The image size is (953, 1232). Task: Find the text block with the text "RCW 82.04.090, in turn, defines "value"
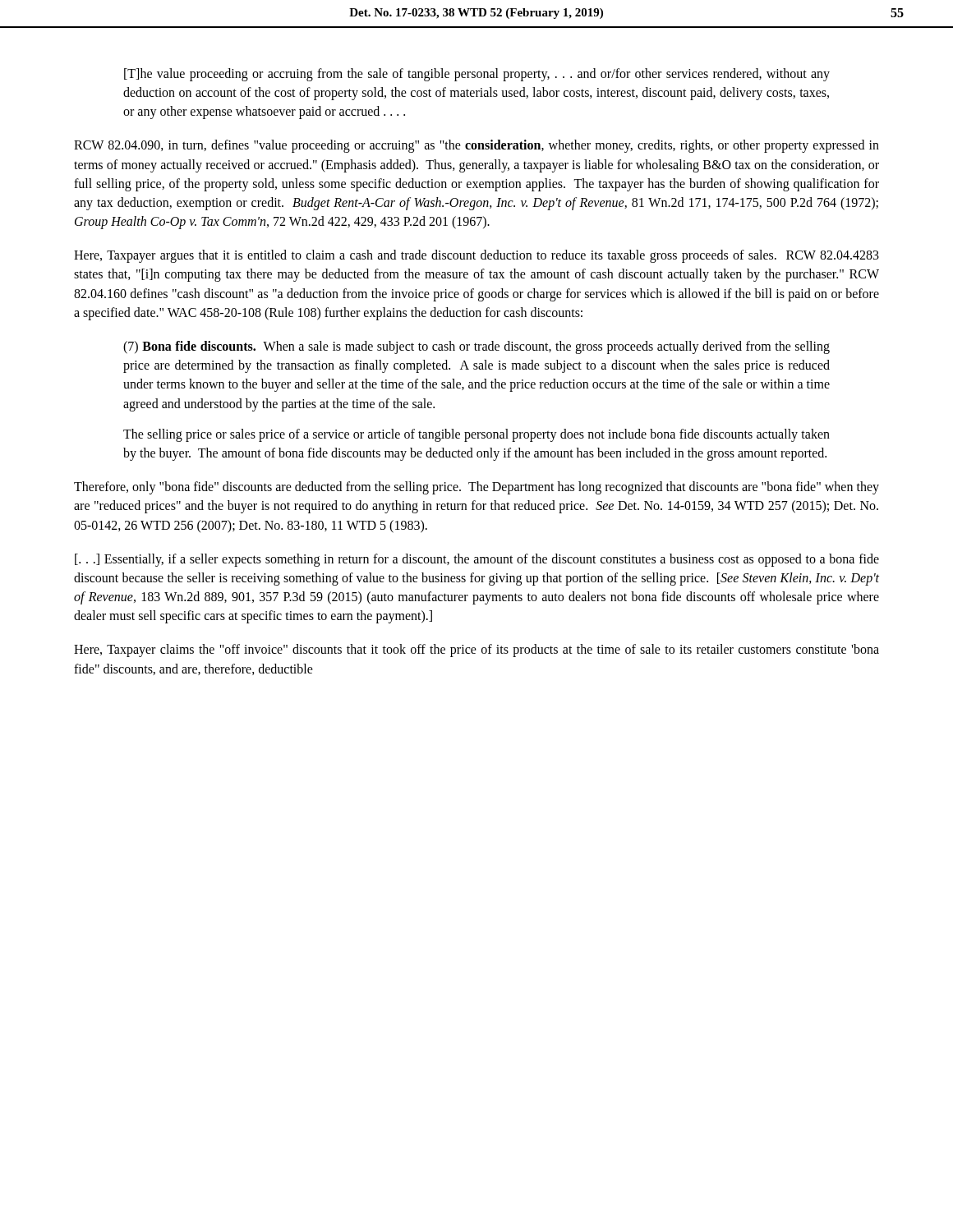click(x=476, y=183)
